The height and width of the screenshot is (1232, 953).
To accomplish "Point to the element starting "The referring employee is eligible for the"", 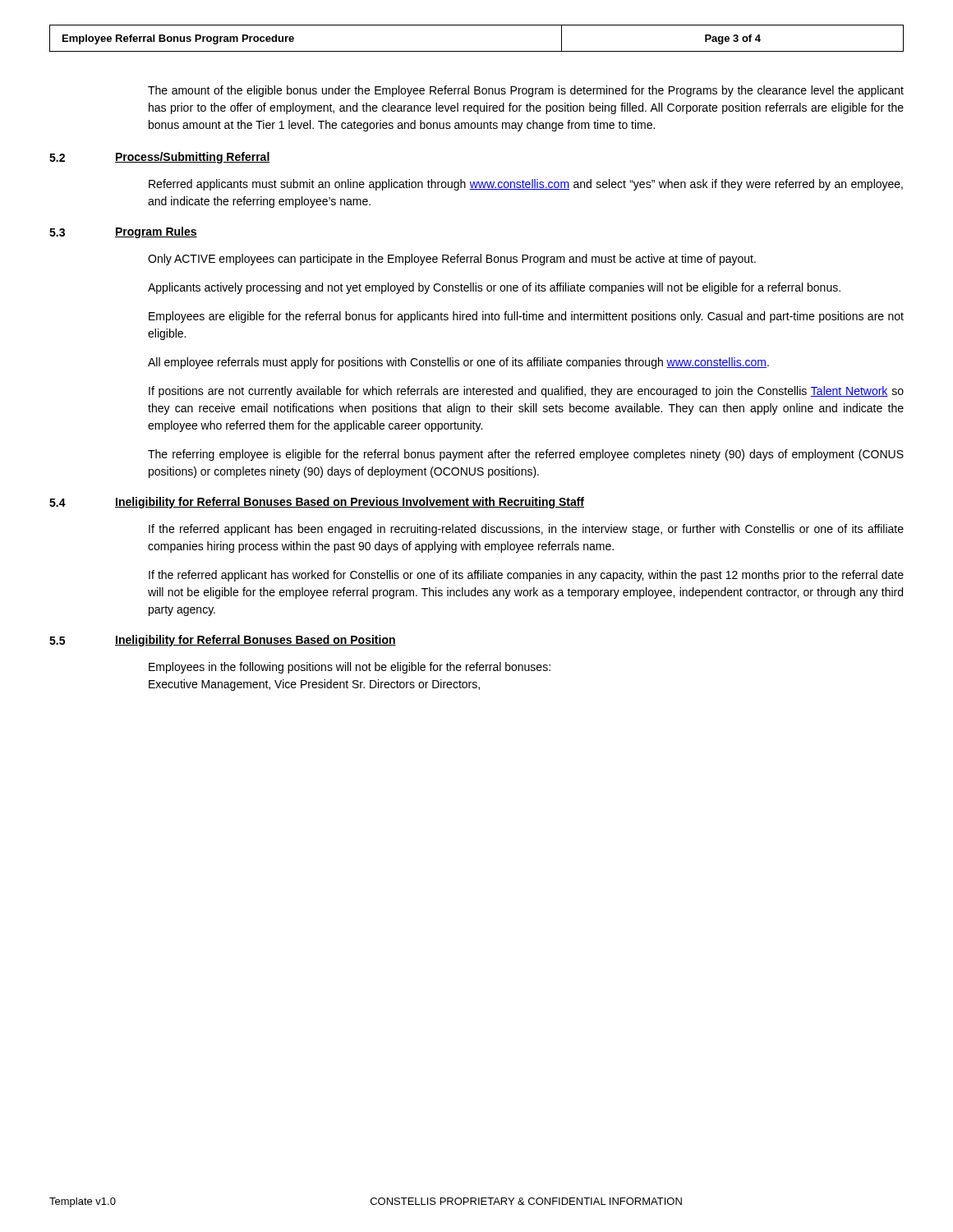I will click(526, 463).
